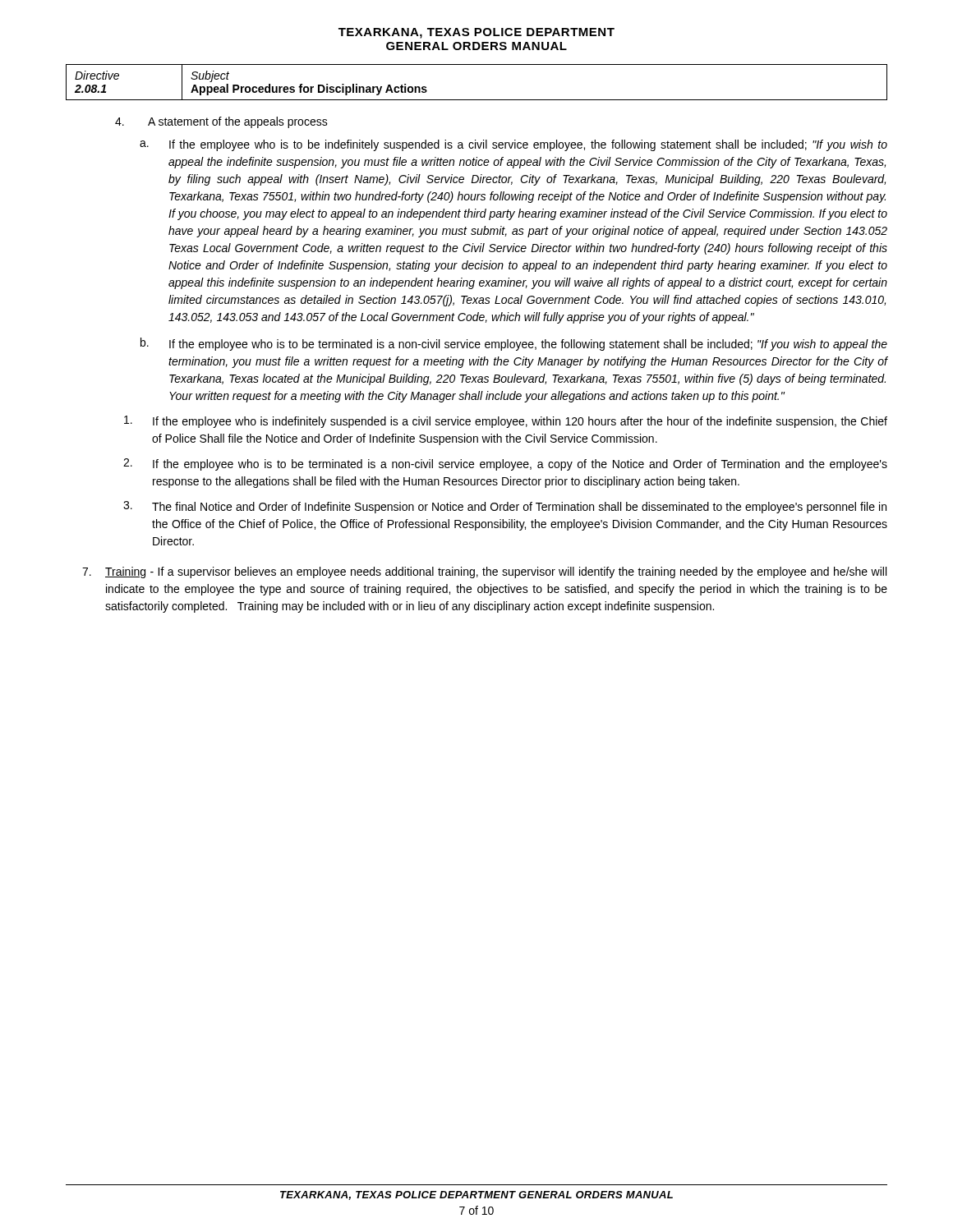Select the block starting "2. If the employee who is"
Image resolution: width=953 pixels, height=1232 pixels.
505,473
